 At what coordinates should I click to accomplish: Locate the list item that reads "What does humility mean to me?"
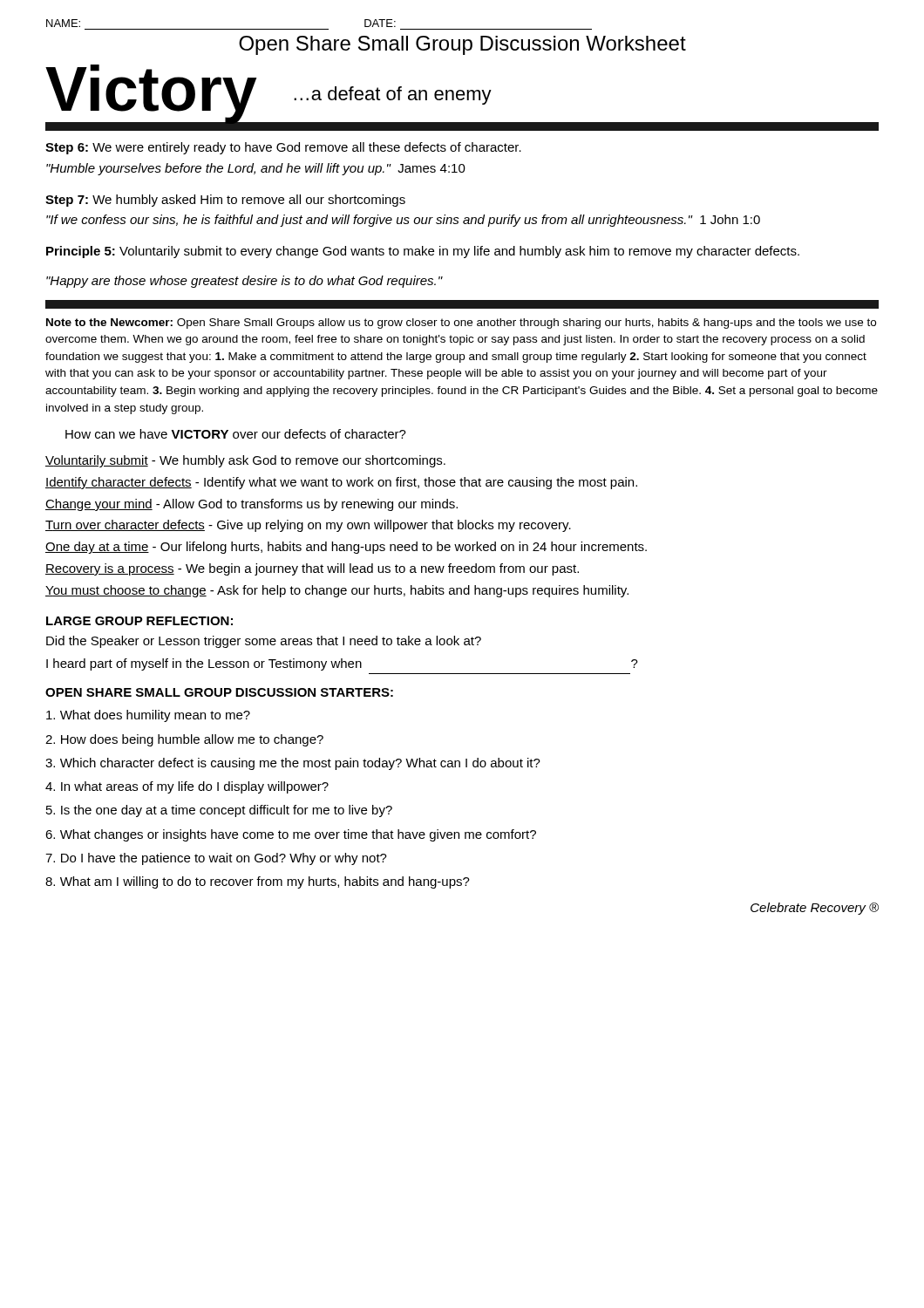click(x=148, y=715)
